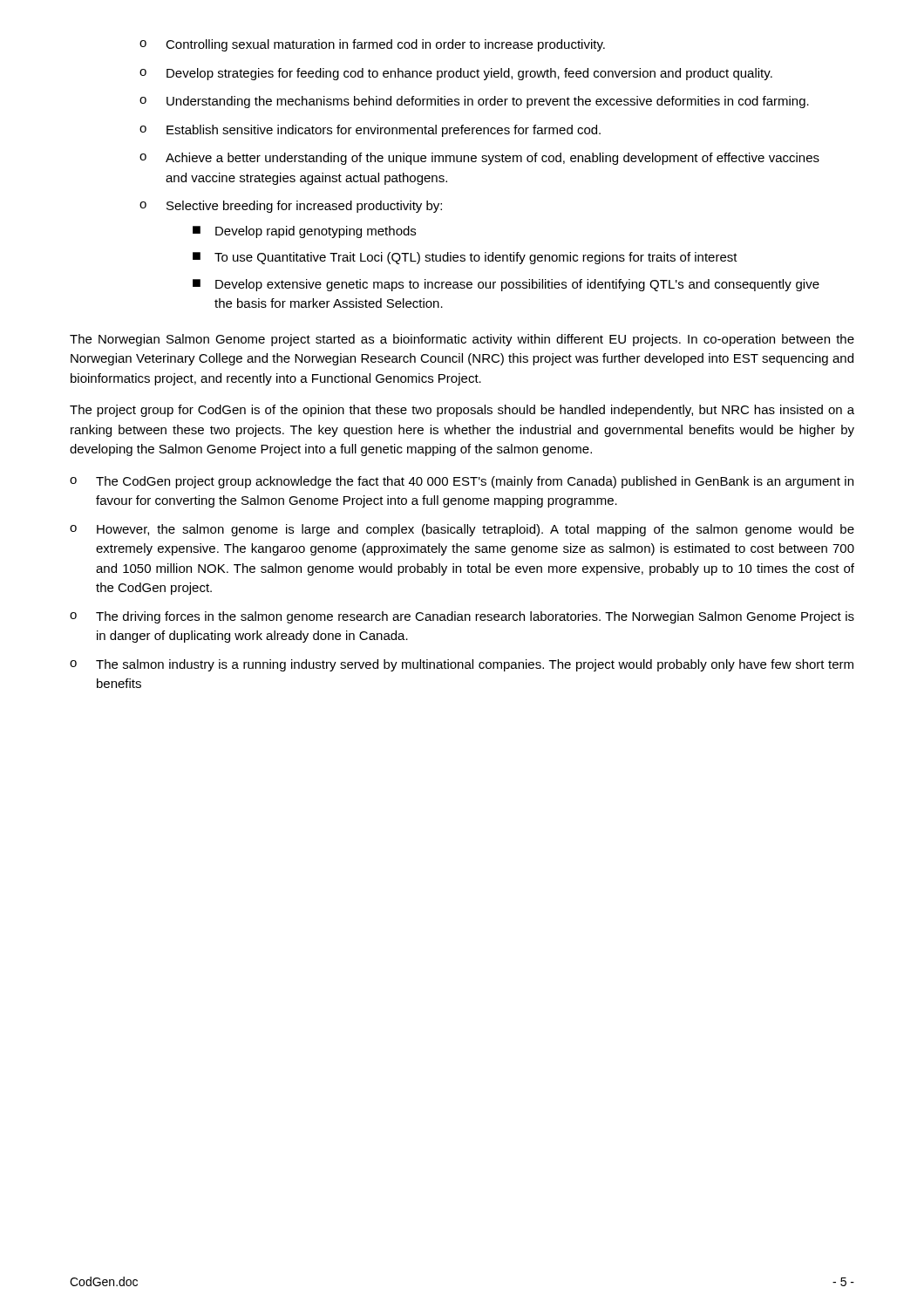Where is the passage that starts "o Achieve a better"?
The height and width of the screenshot is (1308, 924).
pos(479,168)
